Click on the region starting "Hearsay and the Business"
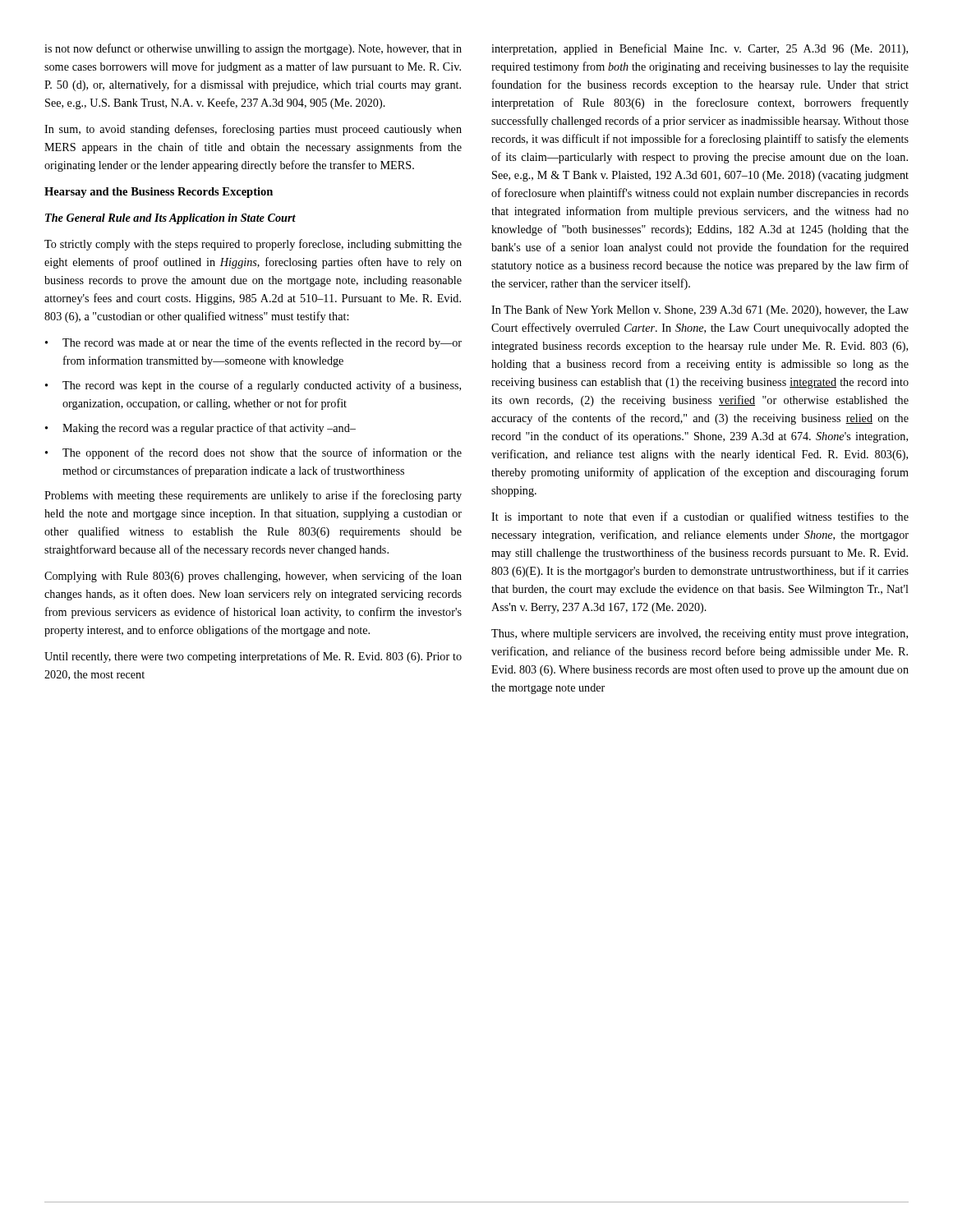 pyautogui.click(x=253, y=192)
